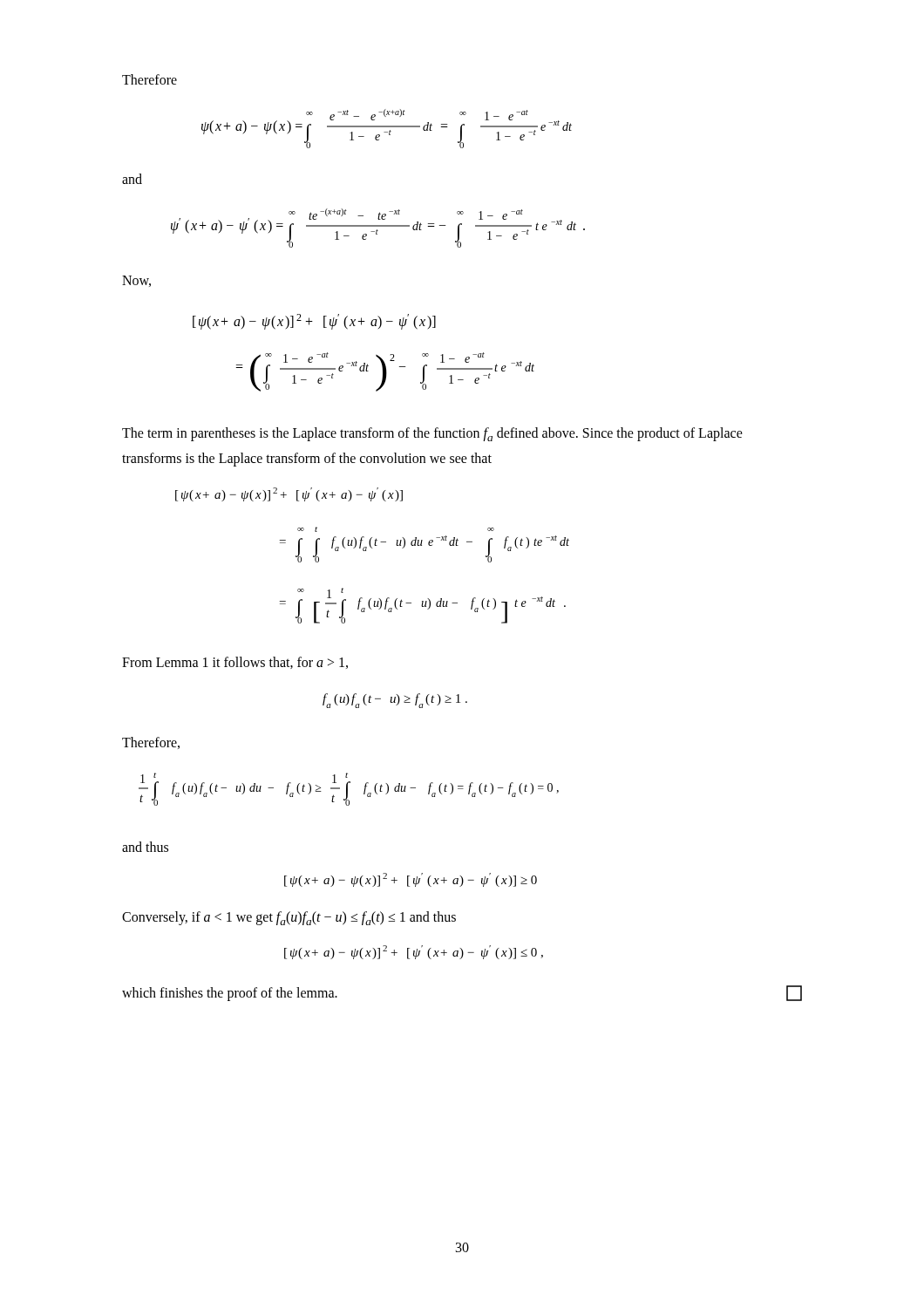Click on the element starting "The term in parentheses is the"
Screen dimensions: 1308x924
click(x=432, y=445)
